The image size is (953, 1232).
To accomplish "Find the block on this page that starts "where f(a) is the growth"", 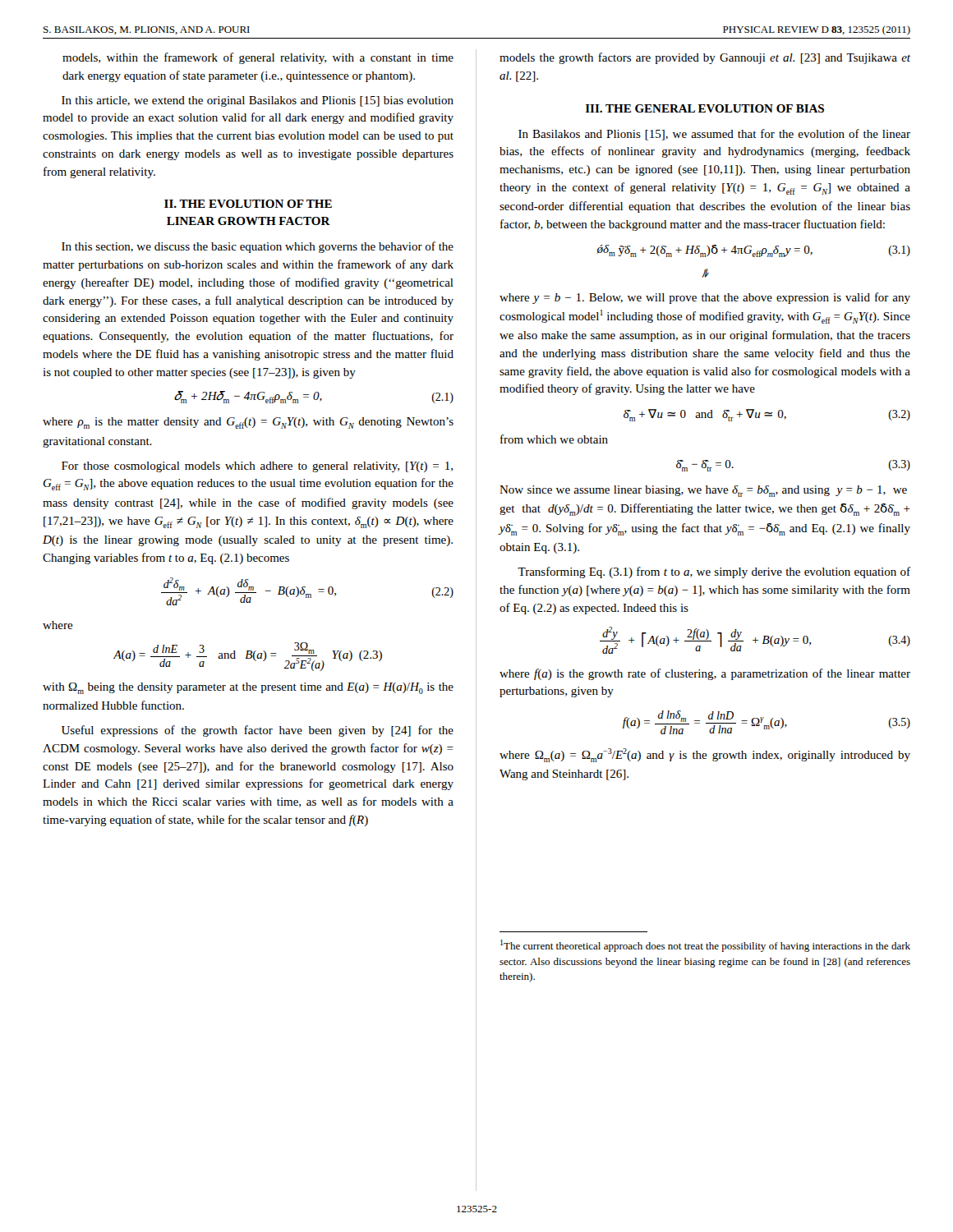I will click(705, 682).
